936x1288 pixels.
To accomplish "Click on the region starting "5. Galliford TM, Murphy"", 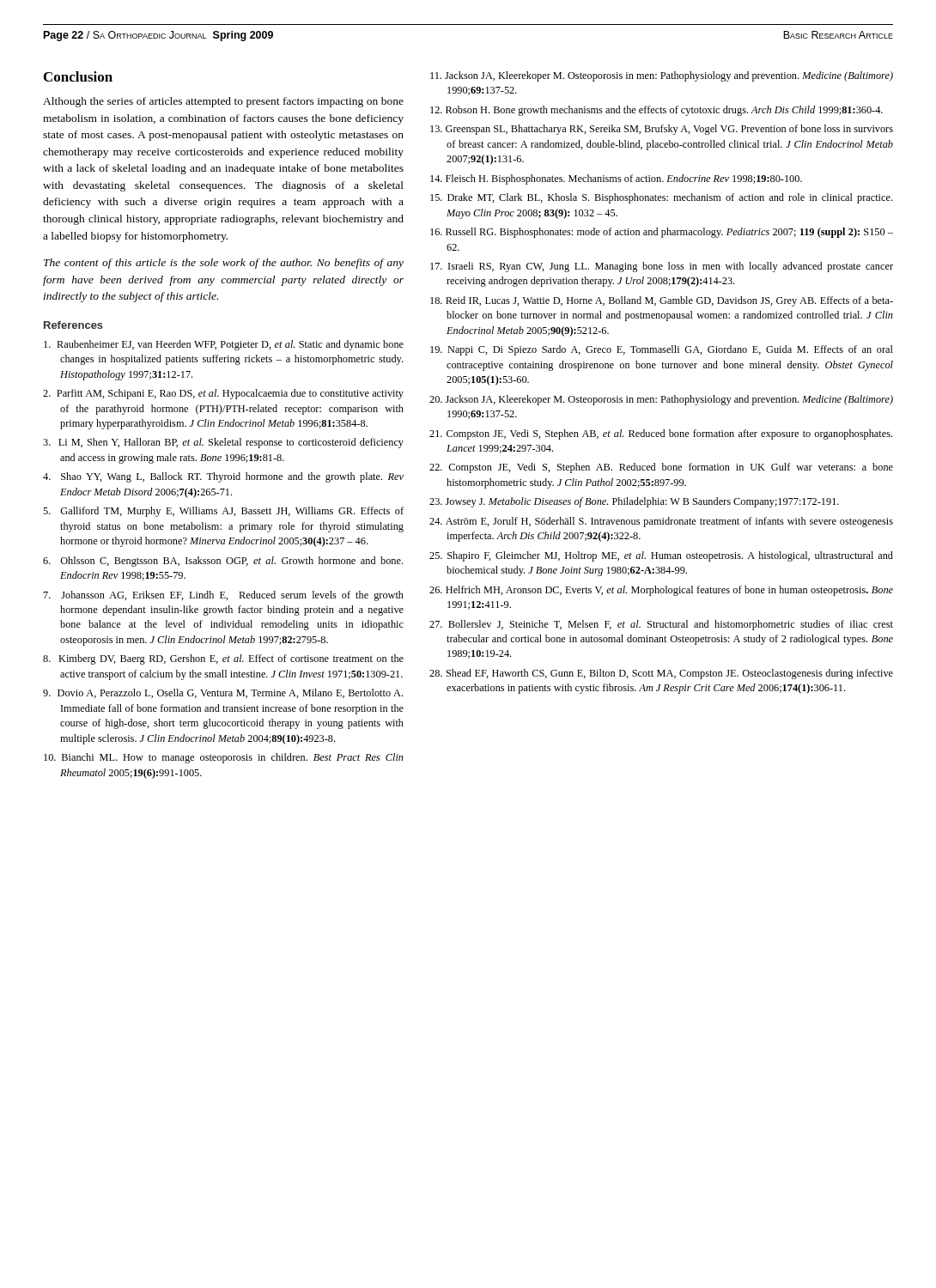I will pyautogui.click(x=223, y=526).
